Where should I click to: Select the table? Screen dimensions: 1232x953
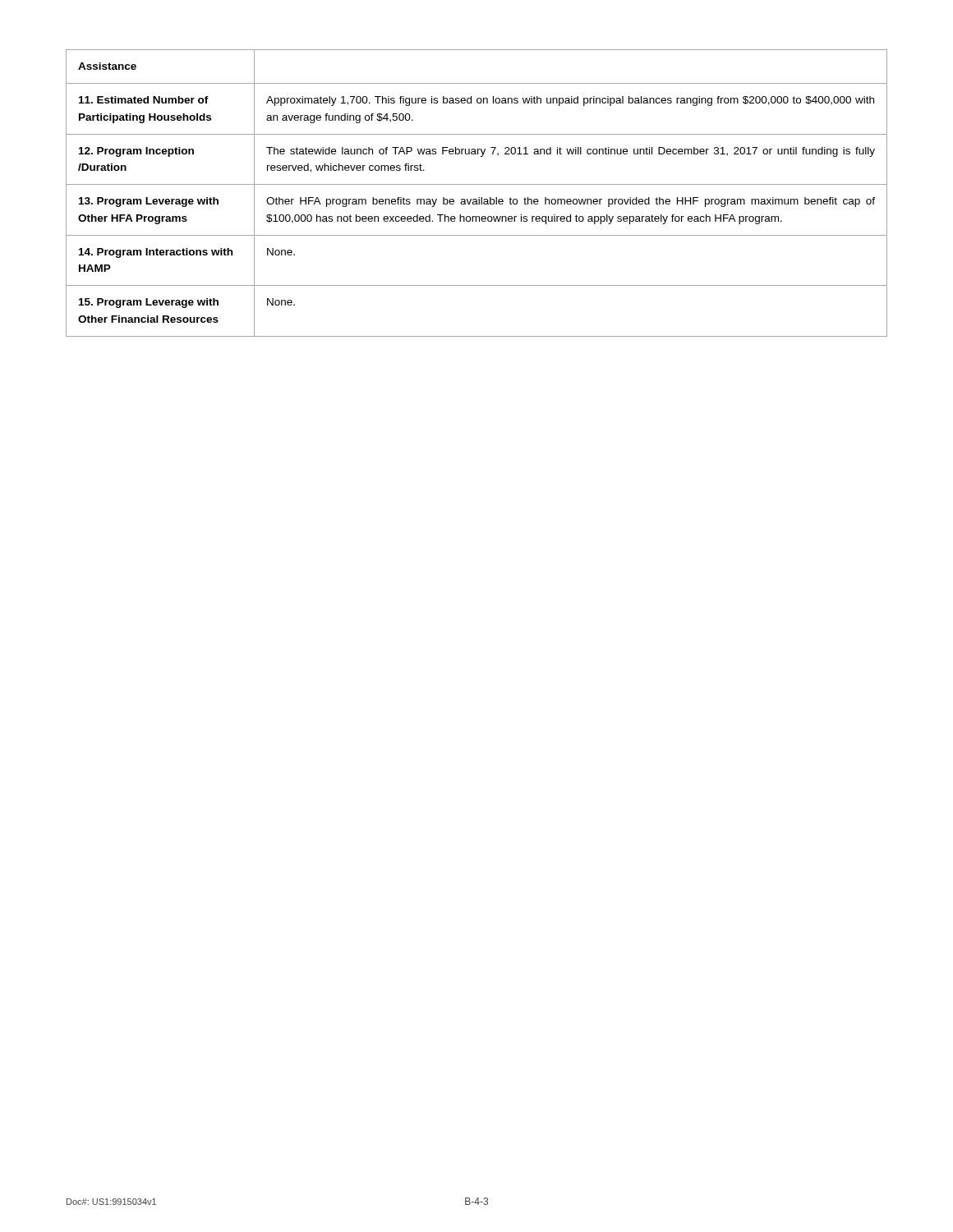(x=476, y=193)
